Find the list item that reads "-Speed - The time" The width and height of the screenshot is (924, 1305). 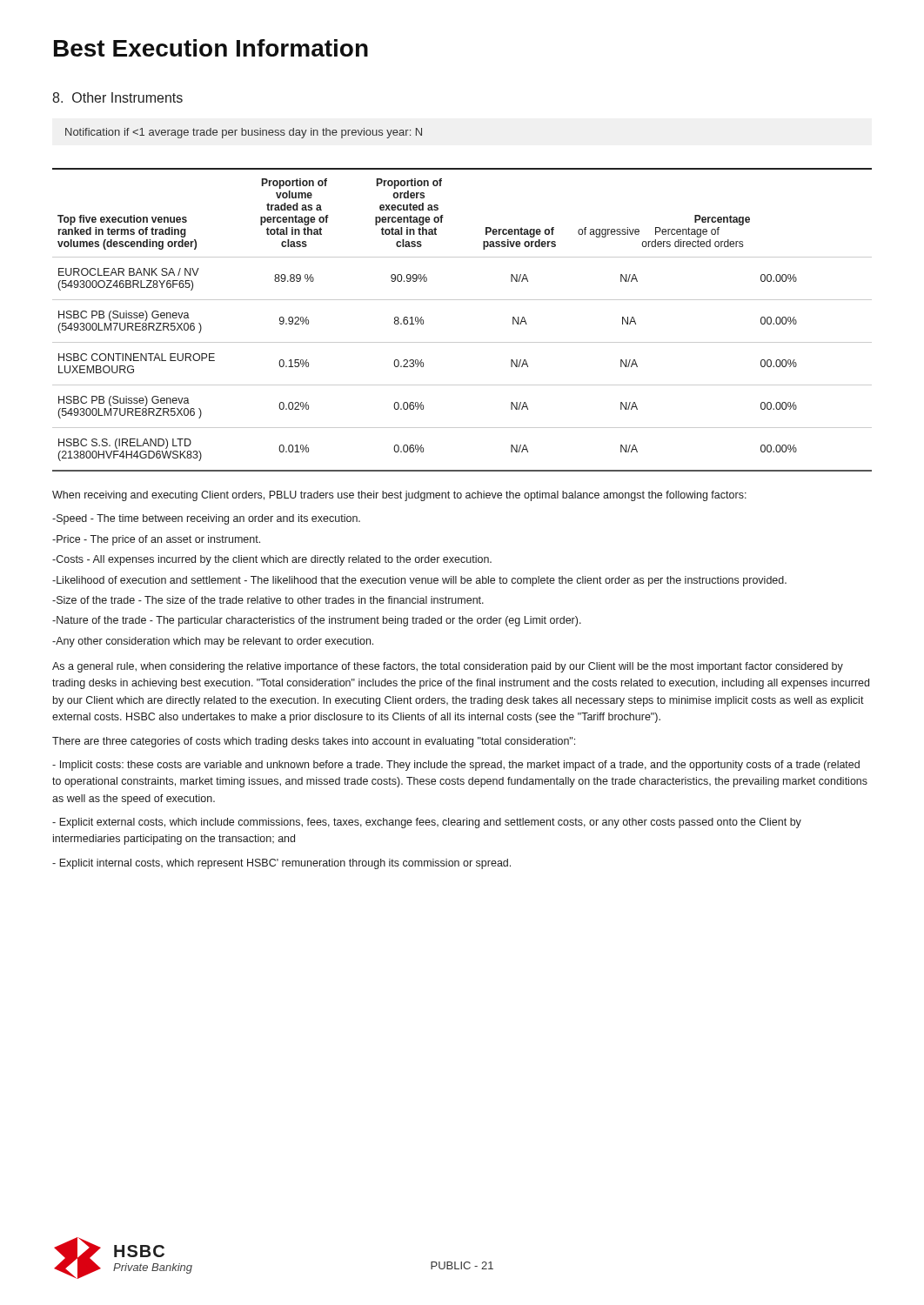[207, 519]
